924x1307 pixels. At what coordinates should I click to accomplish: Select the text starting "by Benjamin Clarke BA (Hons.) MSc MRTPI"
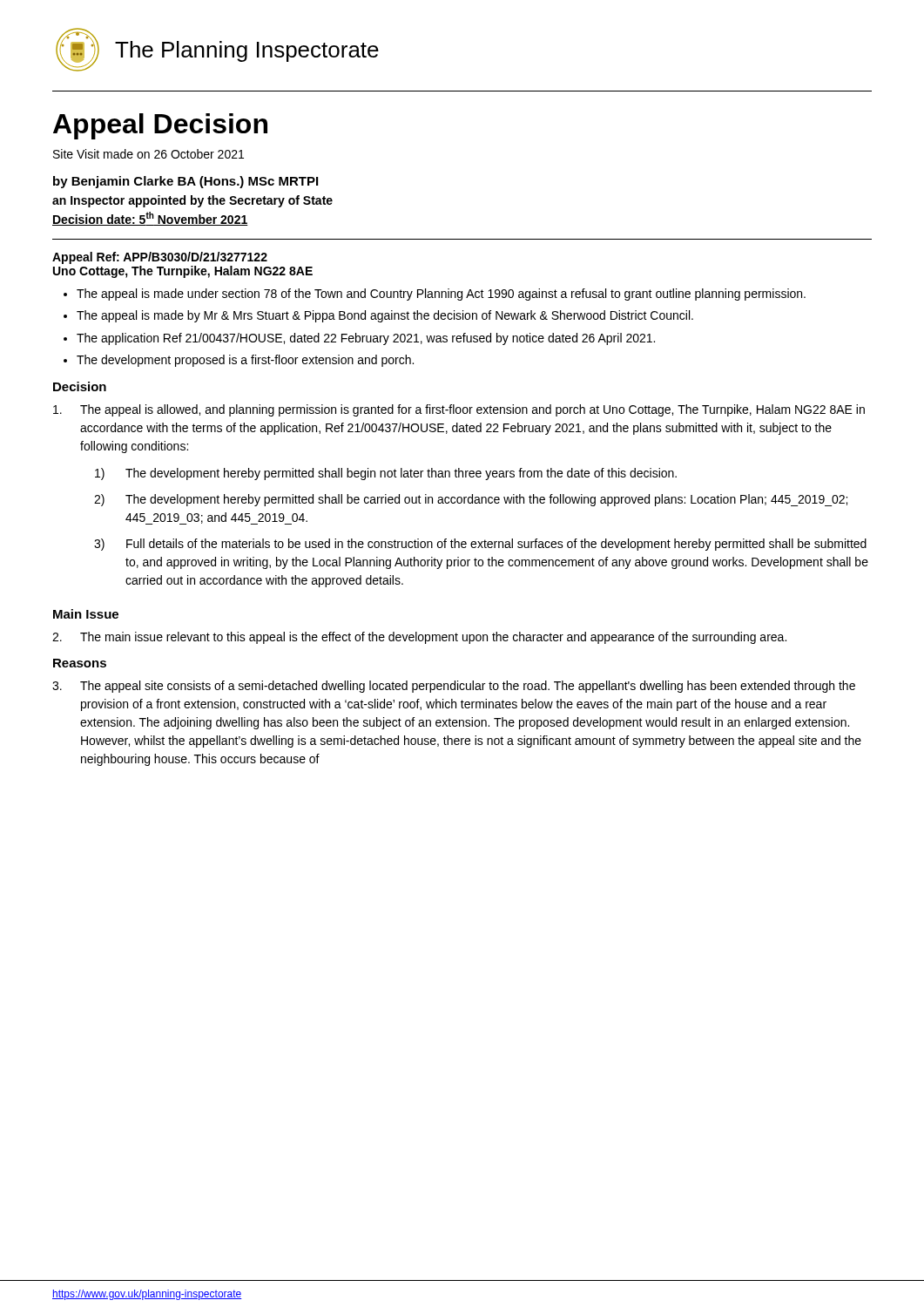click(x=186, y=181)
